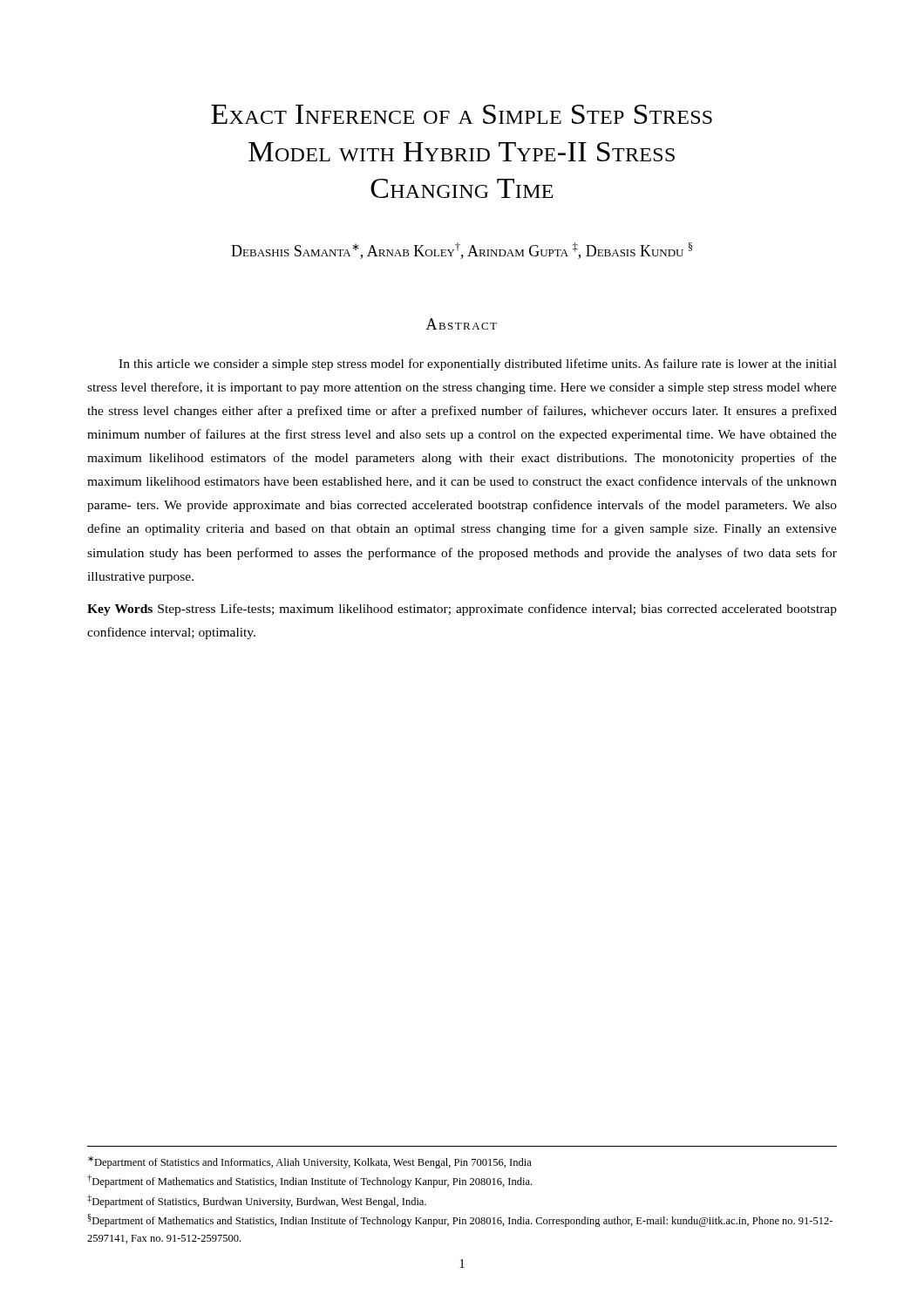The width and height of the screenshot is (924, 1308).
Task: Click the title that begins "Exact Inference of a Simple Step"
Action: click(462, 151)
